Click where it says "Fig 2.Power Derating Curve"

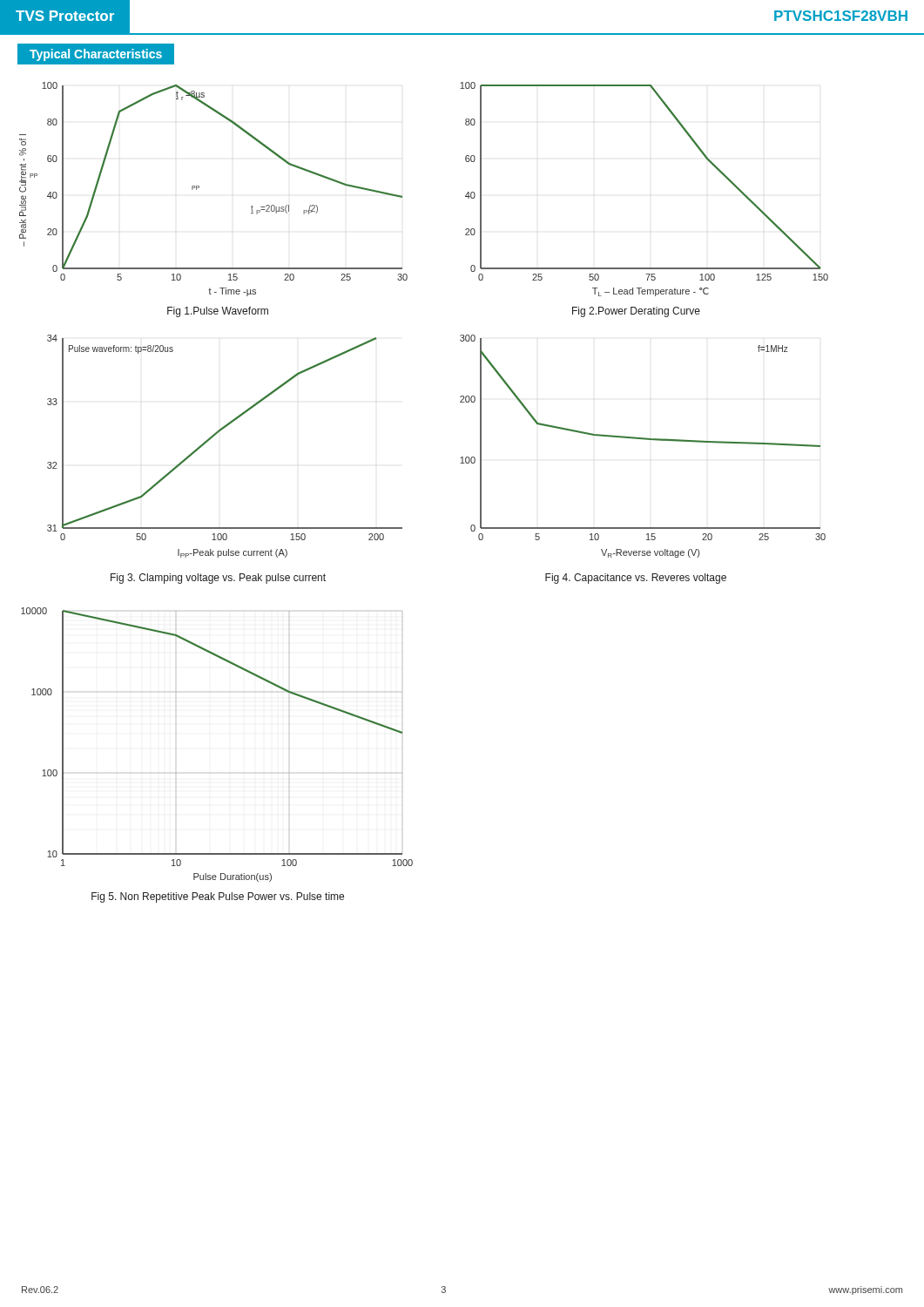click(x=636, y=311)
